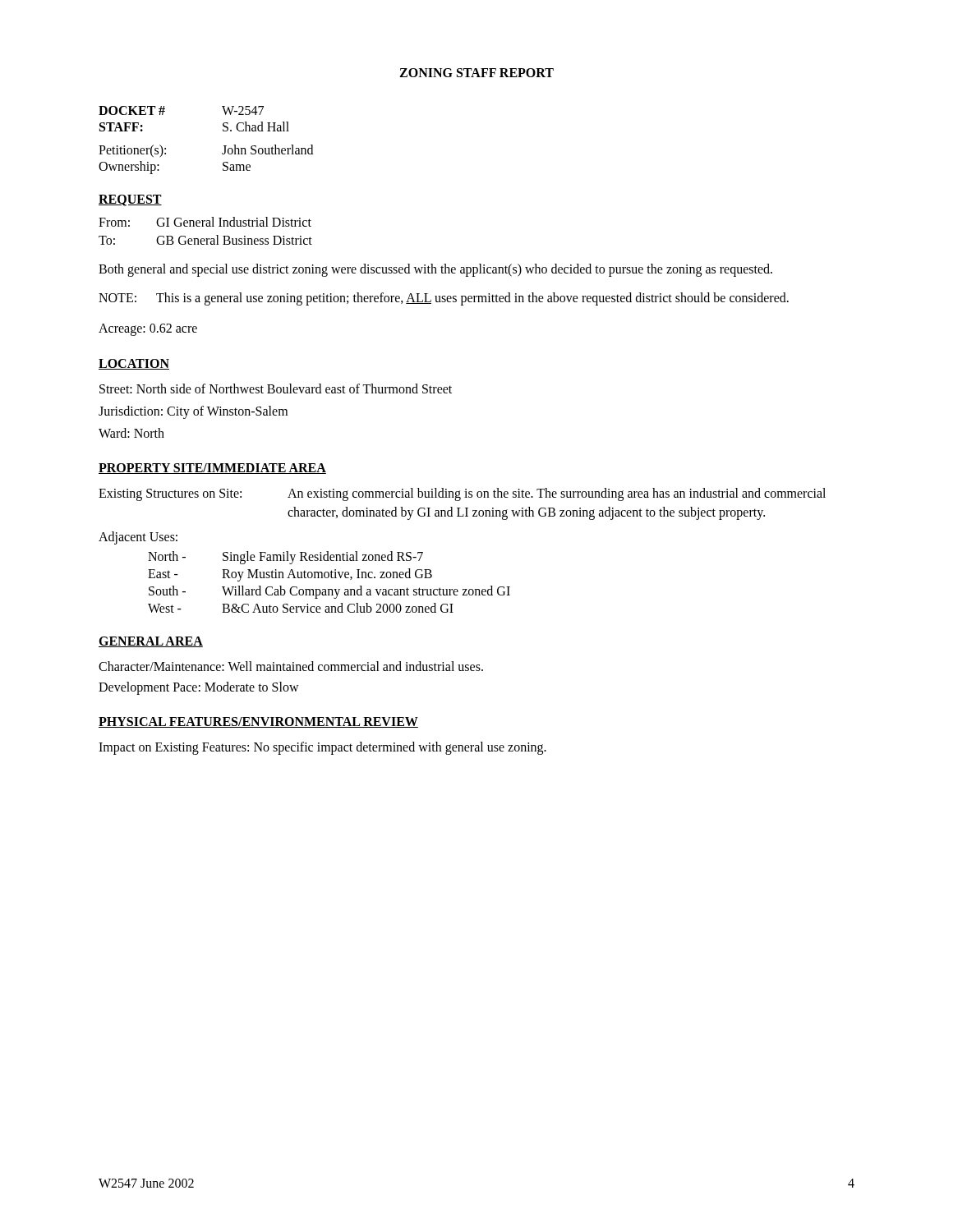Image resolution: width=953 pixels, height=1232 pixels.
Task: Find the text block containing "Impact on Existing Features: No specific impact"
Action: (476, 747)
